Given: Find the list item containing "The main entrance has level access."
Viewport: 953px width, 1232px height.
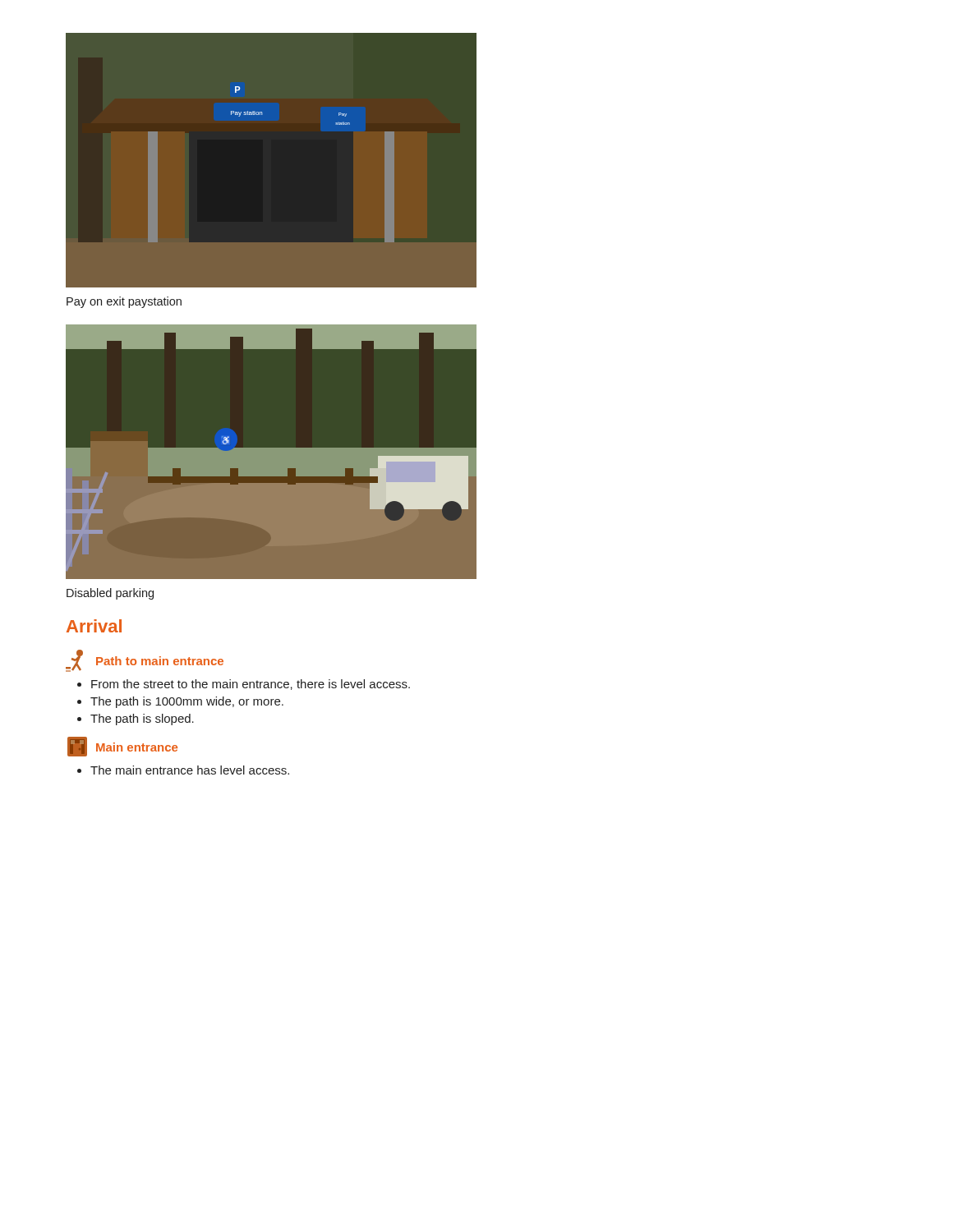Looking at the screenshot, I should point(190,770).
